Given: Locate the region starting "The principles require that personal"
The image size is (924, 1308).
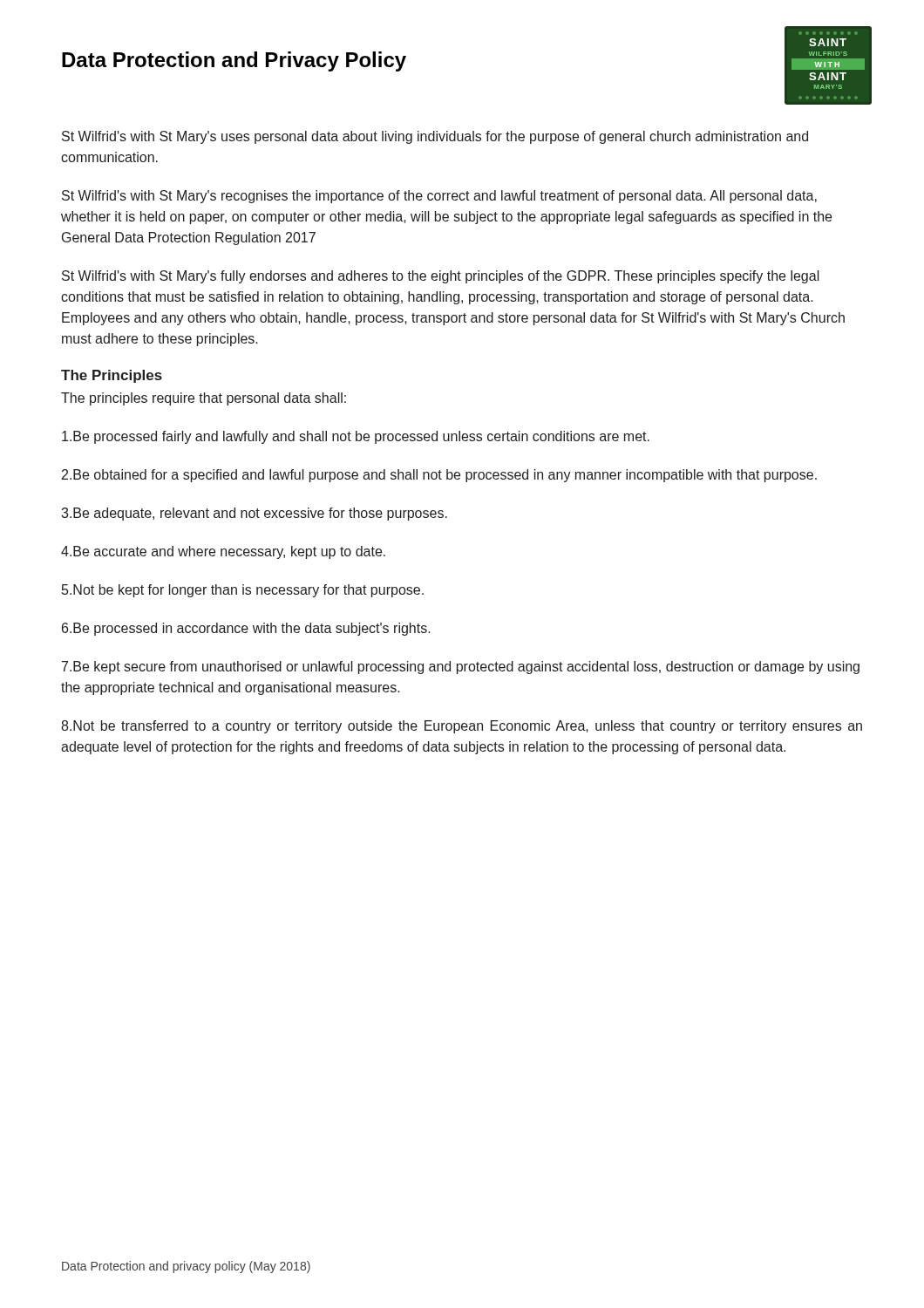Looking at the screenshot, I should [x=204, y=399].
